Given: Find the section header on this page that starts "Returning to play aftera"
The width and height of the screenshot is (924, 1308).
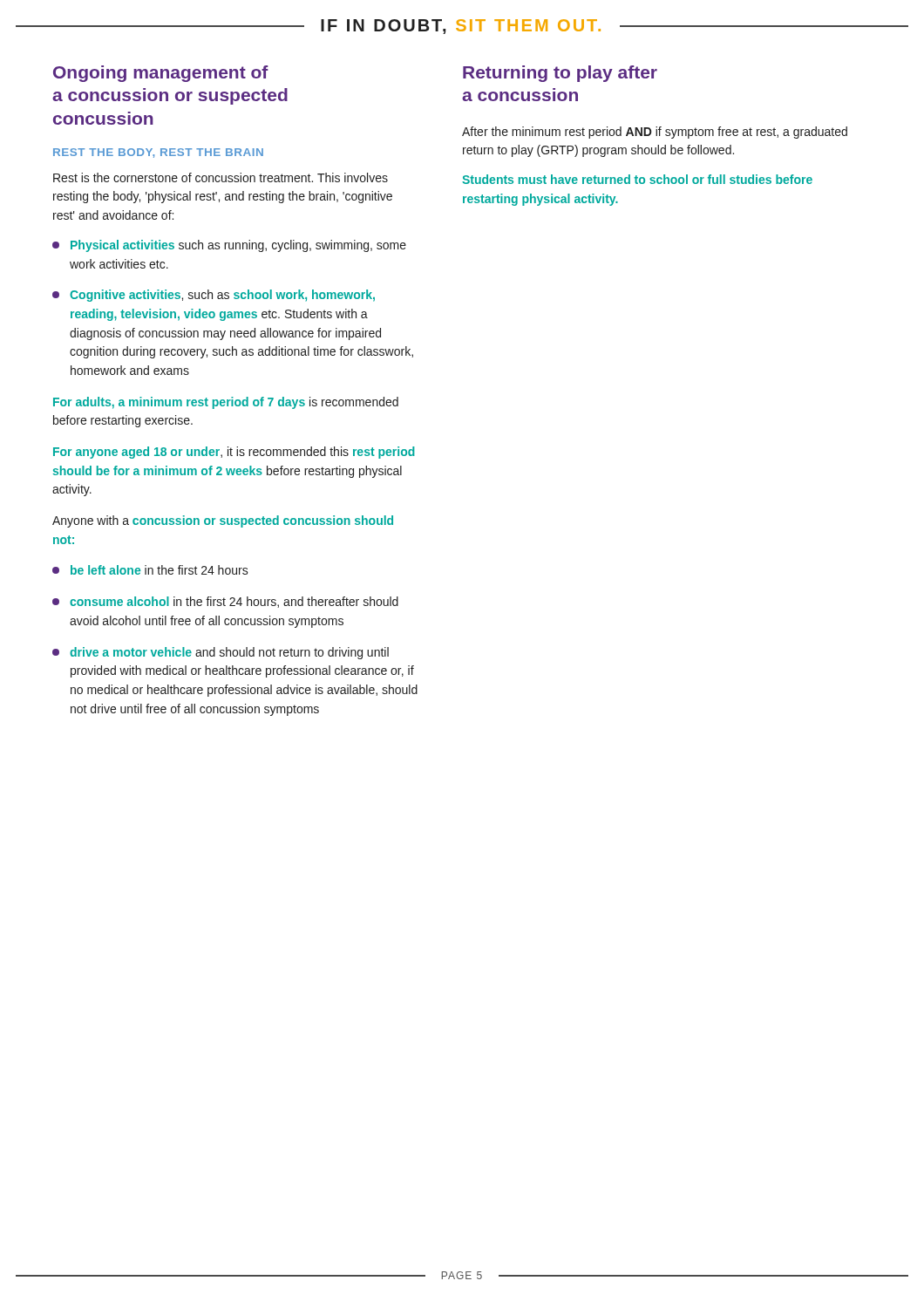Looking at the screenshot, I should pyautogui.click(x=560, y=74).
